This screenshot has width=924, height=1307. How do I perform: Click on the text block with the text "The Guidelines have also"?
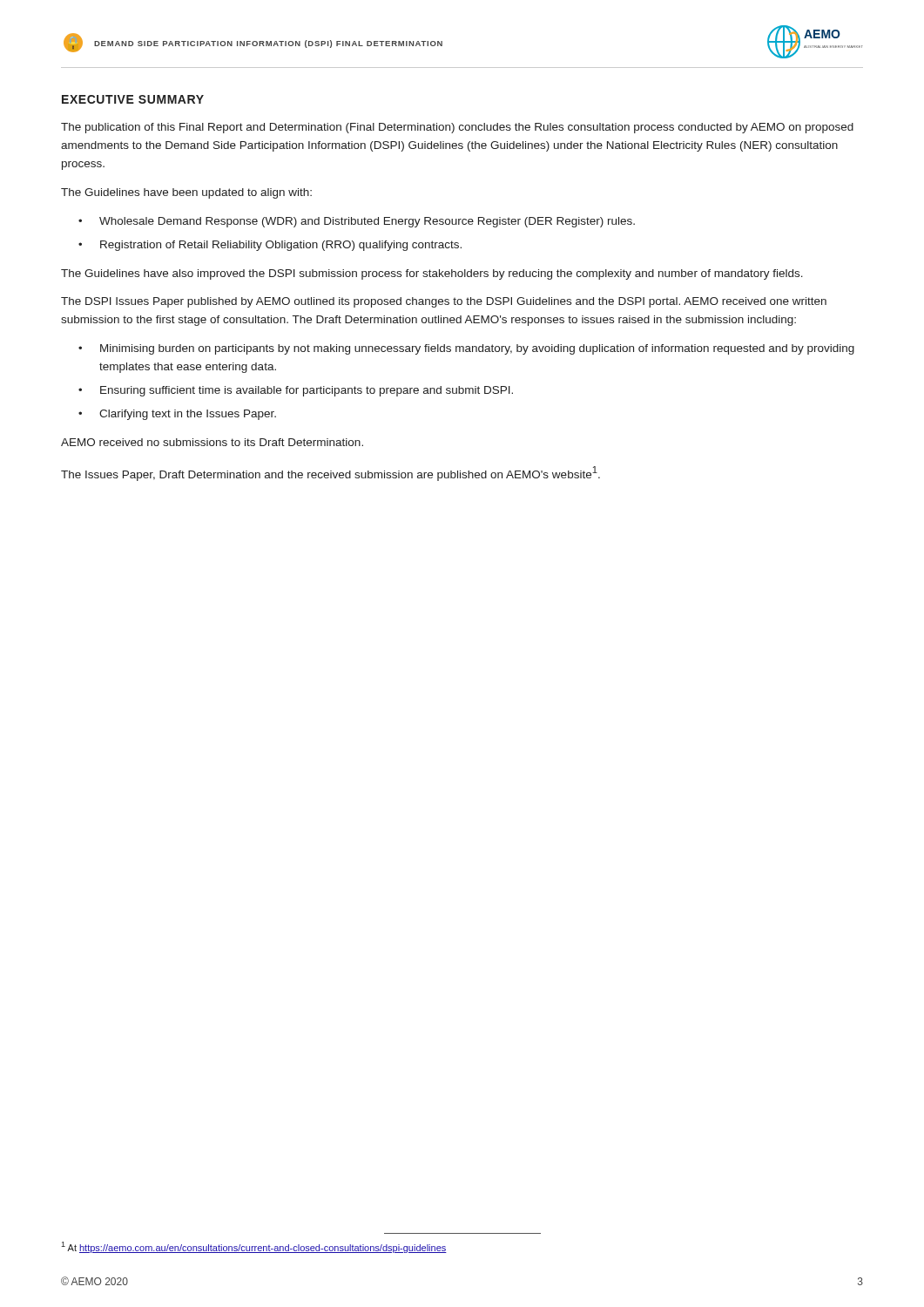pos(432,273)
